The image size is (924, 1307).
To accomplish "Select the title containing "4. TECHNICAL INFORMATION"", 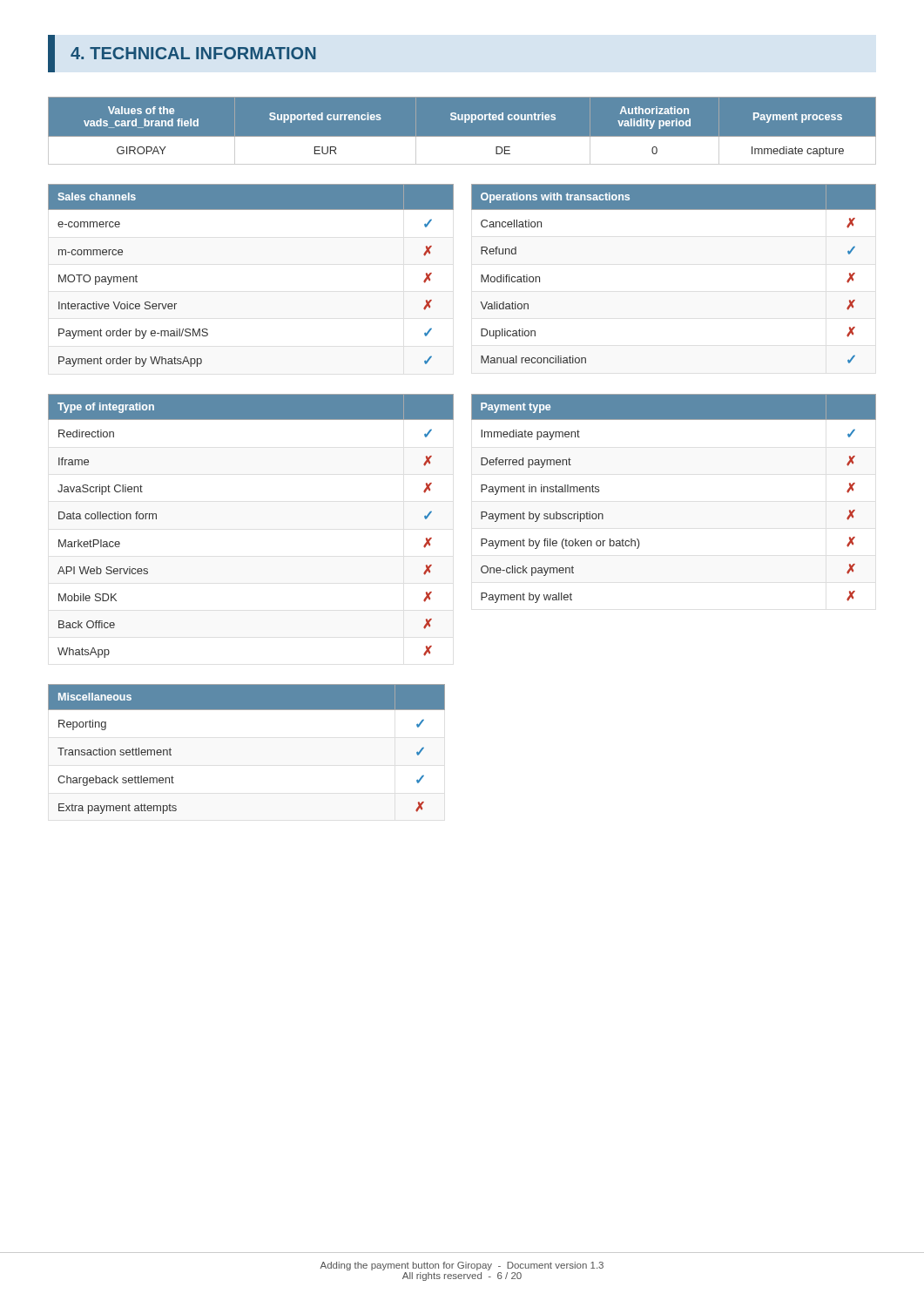I will click(182, 54).
